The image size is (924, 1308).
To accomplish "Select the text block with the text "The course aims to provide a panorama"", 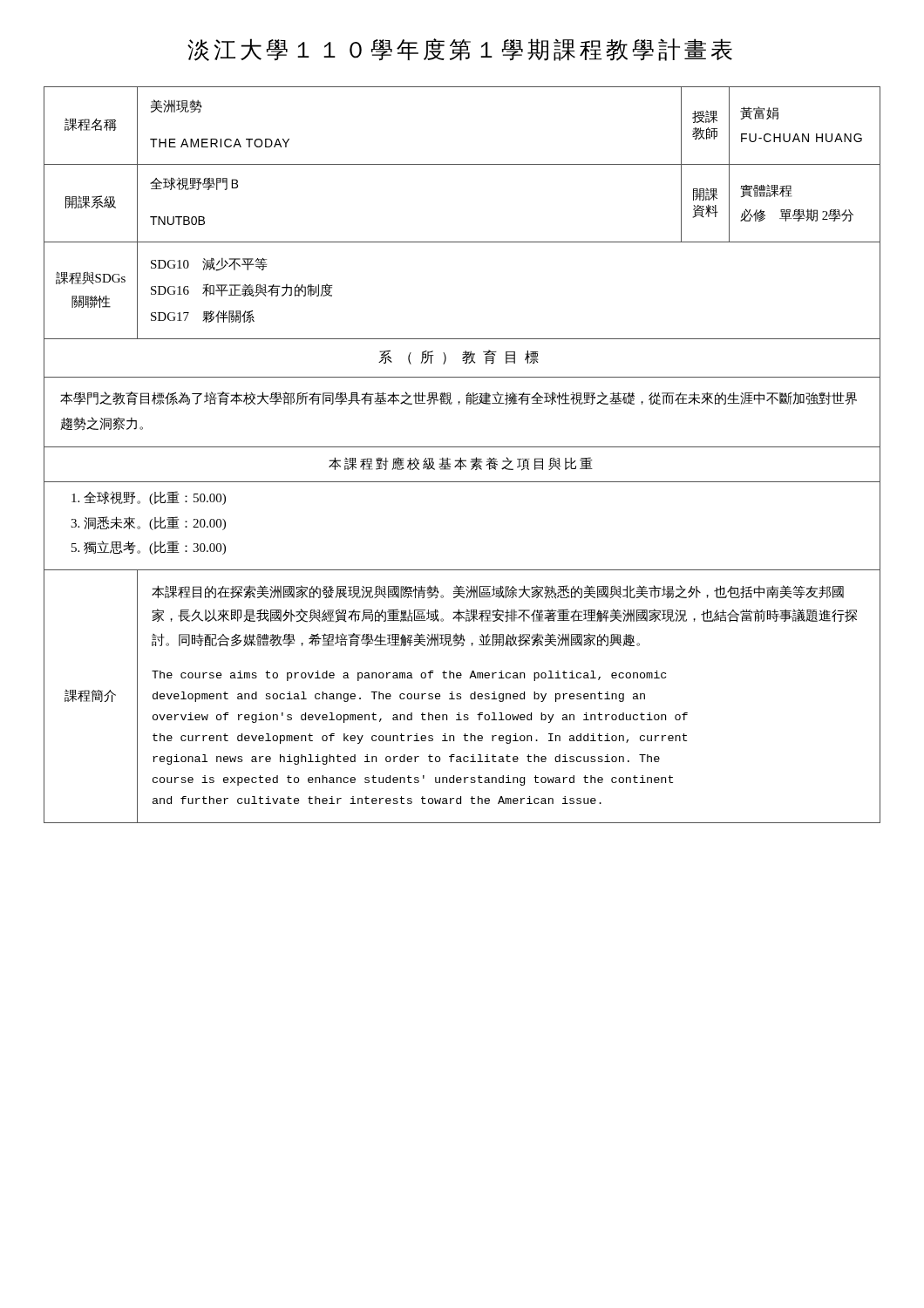I will [420, 738].
